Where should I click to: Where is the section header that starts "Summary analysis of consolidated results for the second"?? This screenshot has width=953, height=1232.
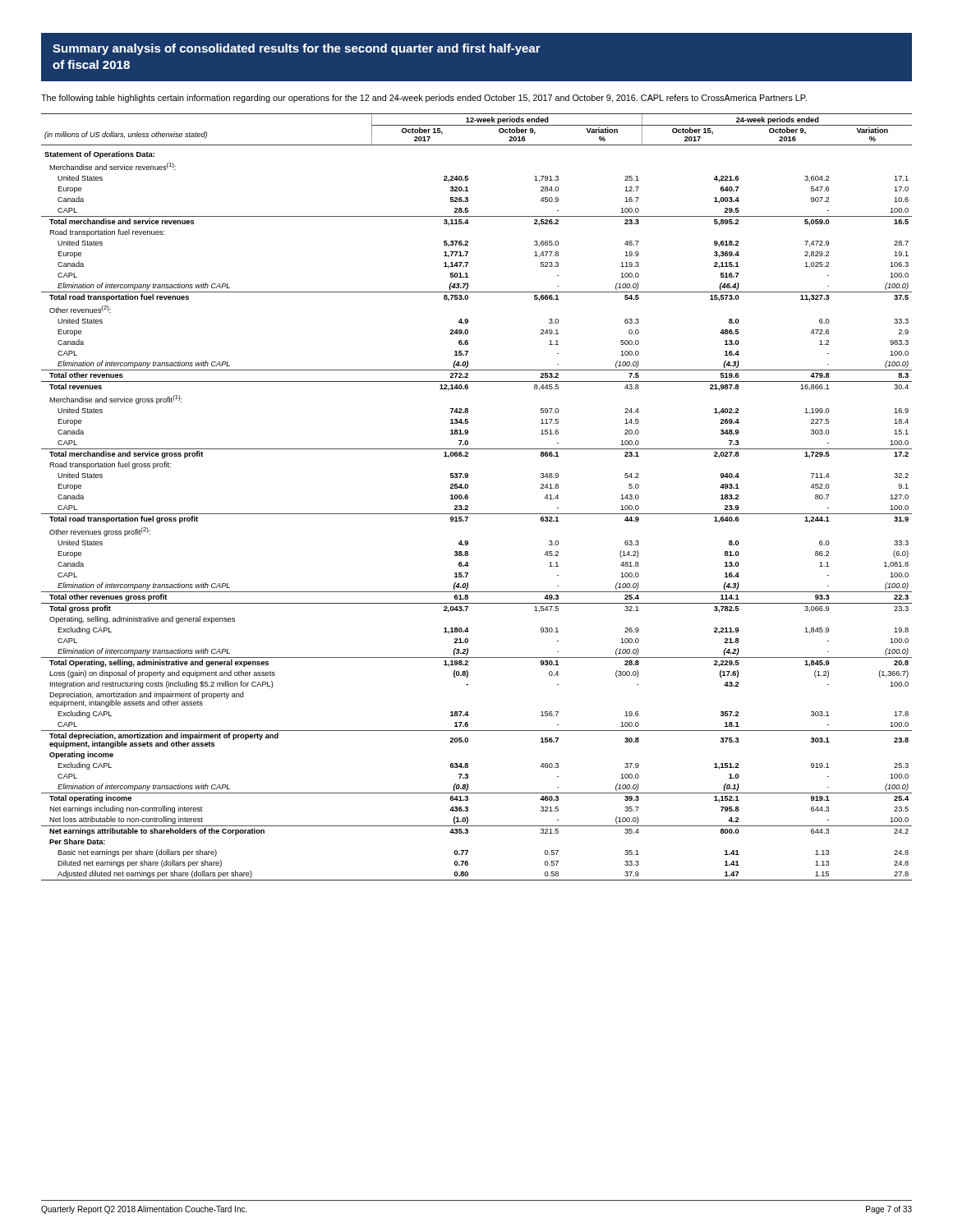click(x=476, y=57)
